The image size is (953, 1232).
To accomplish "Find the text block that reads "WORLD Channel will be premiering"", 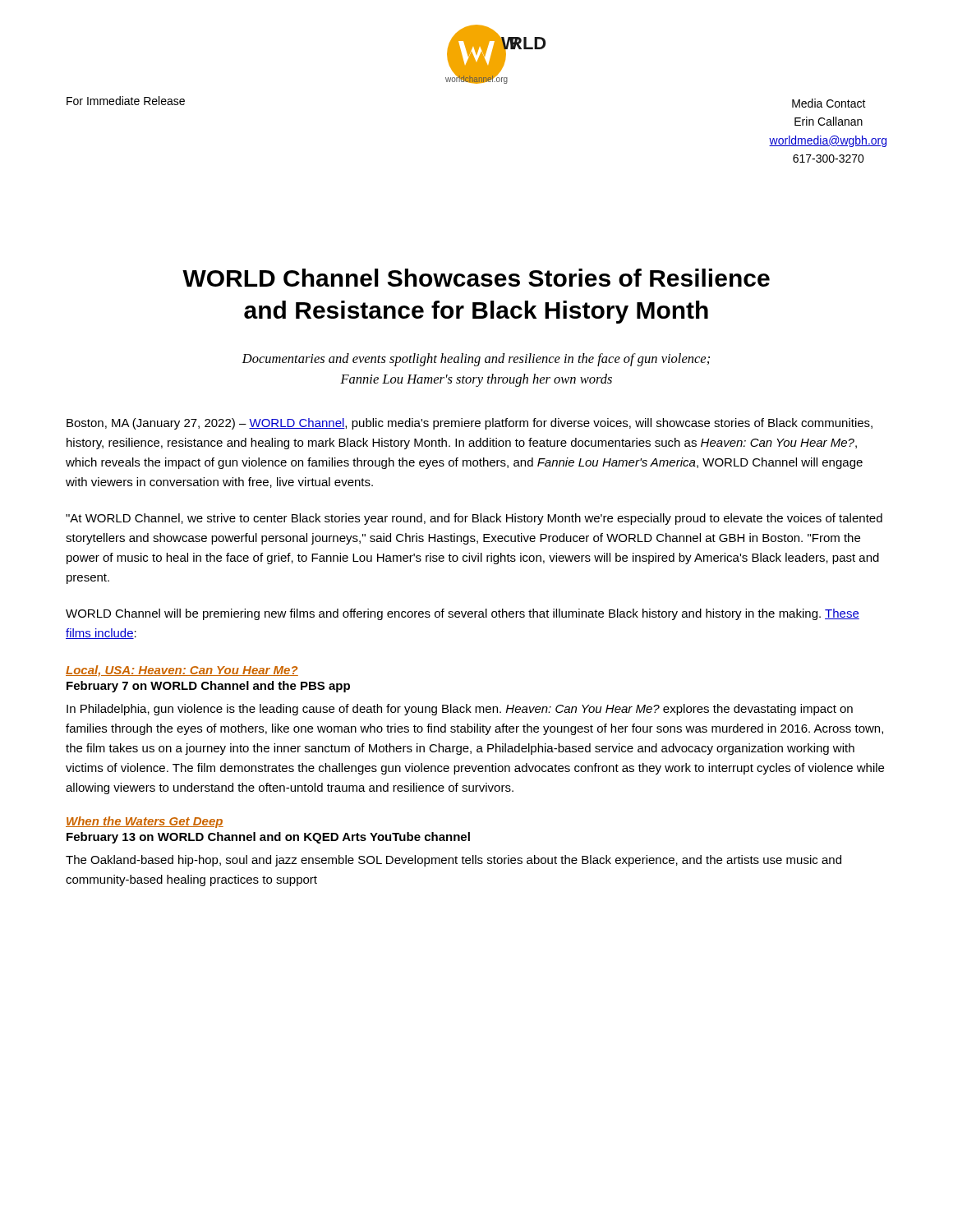I will tap(462, 623).
